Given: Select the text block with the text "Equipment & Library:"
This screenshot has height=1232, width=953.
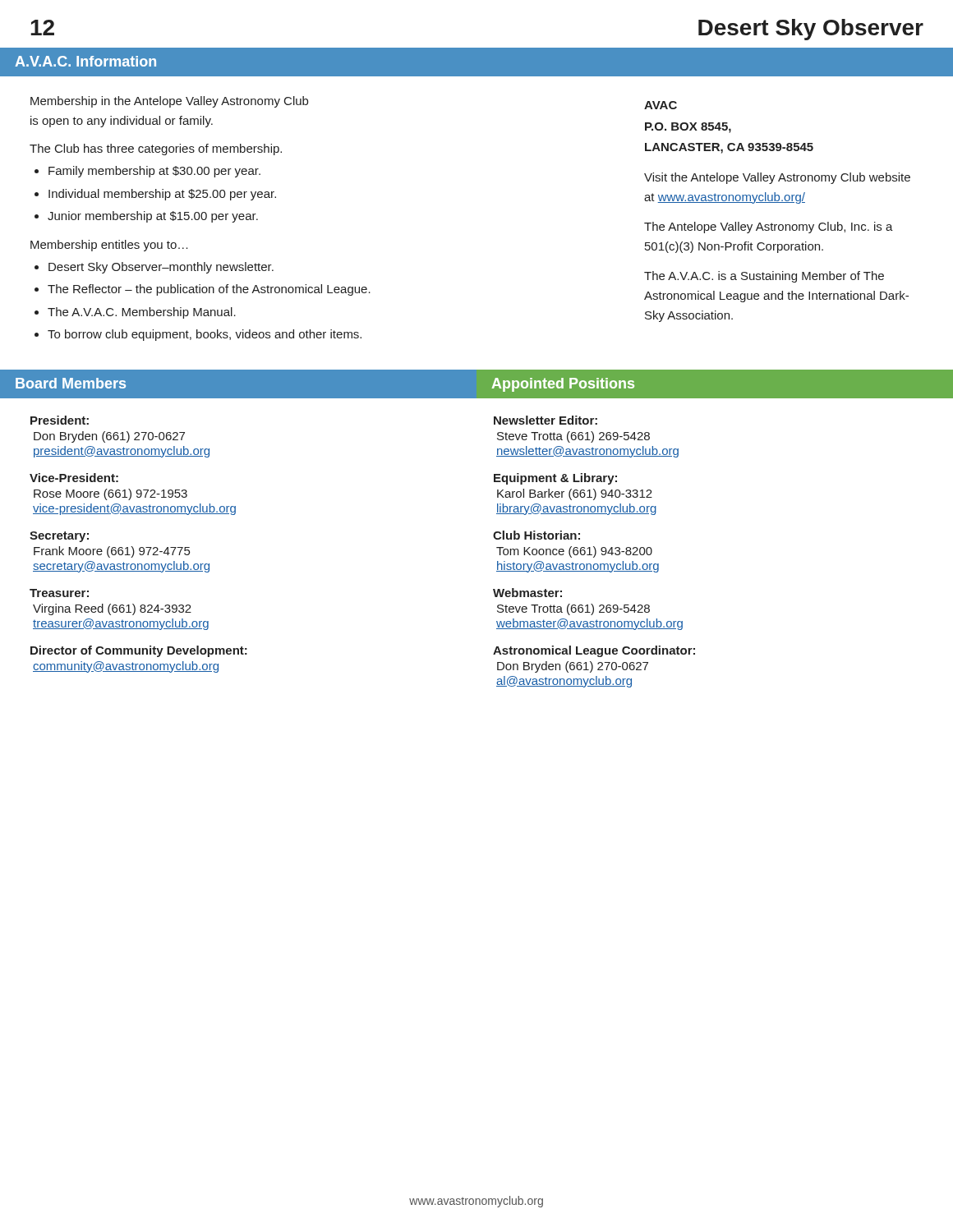Looking at the screenshot, I should 555,479.
